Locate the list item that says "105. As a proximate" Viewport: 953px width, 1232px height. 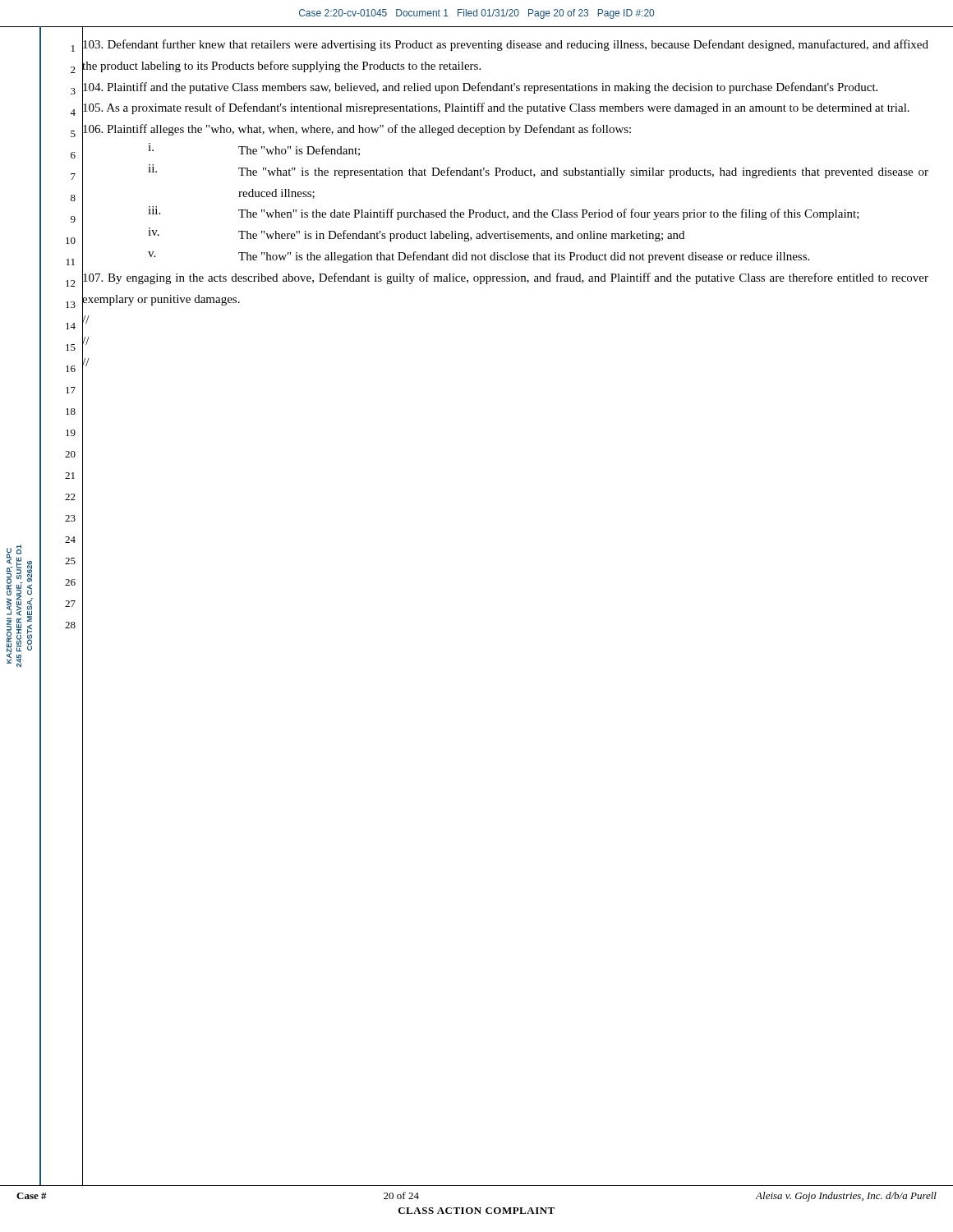[x=505, y=109]
